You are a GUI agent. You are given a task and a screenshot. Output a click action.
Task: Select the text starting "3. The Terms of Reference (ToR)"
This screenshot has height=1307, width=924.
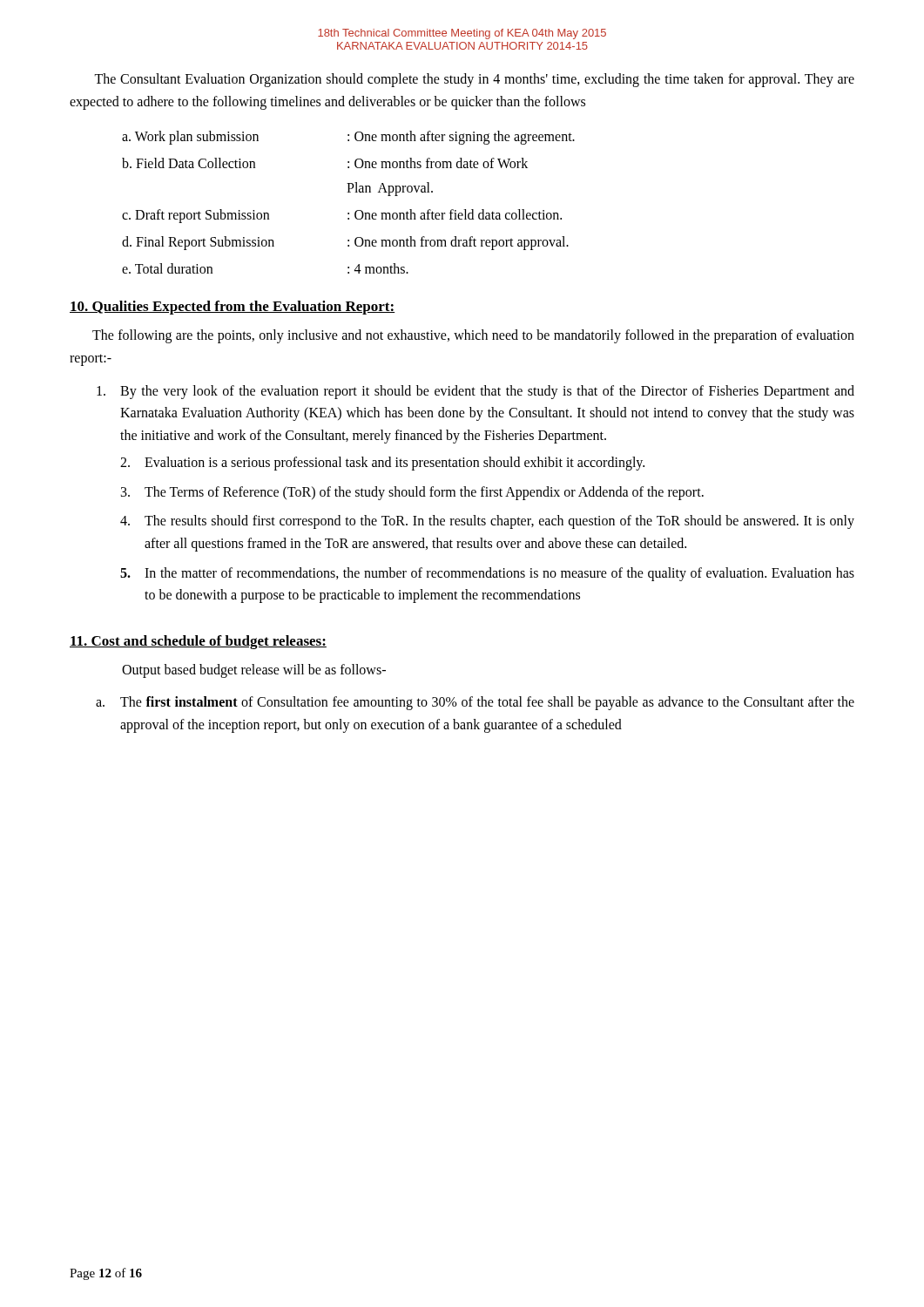(487, 492)
